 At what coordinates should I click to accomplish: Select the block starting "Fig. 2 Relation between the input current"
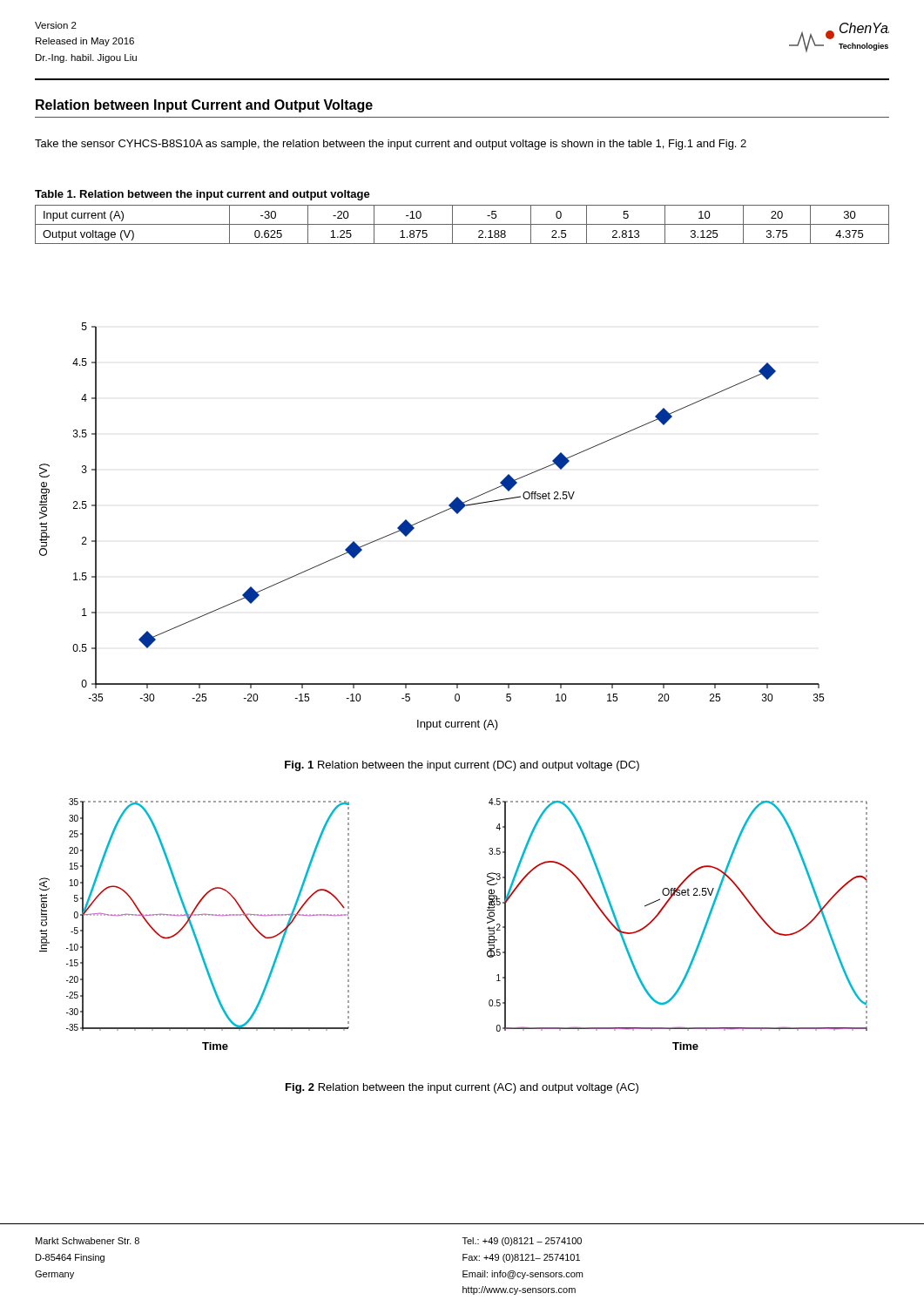pos(462,1087)
